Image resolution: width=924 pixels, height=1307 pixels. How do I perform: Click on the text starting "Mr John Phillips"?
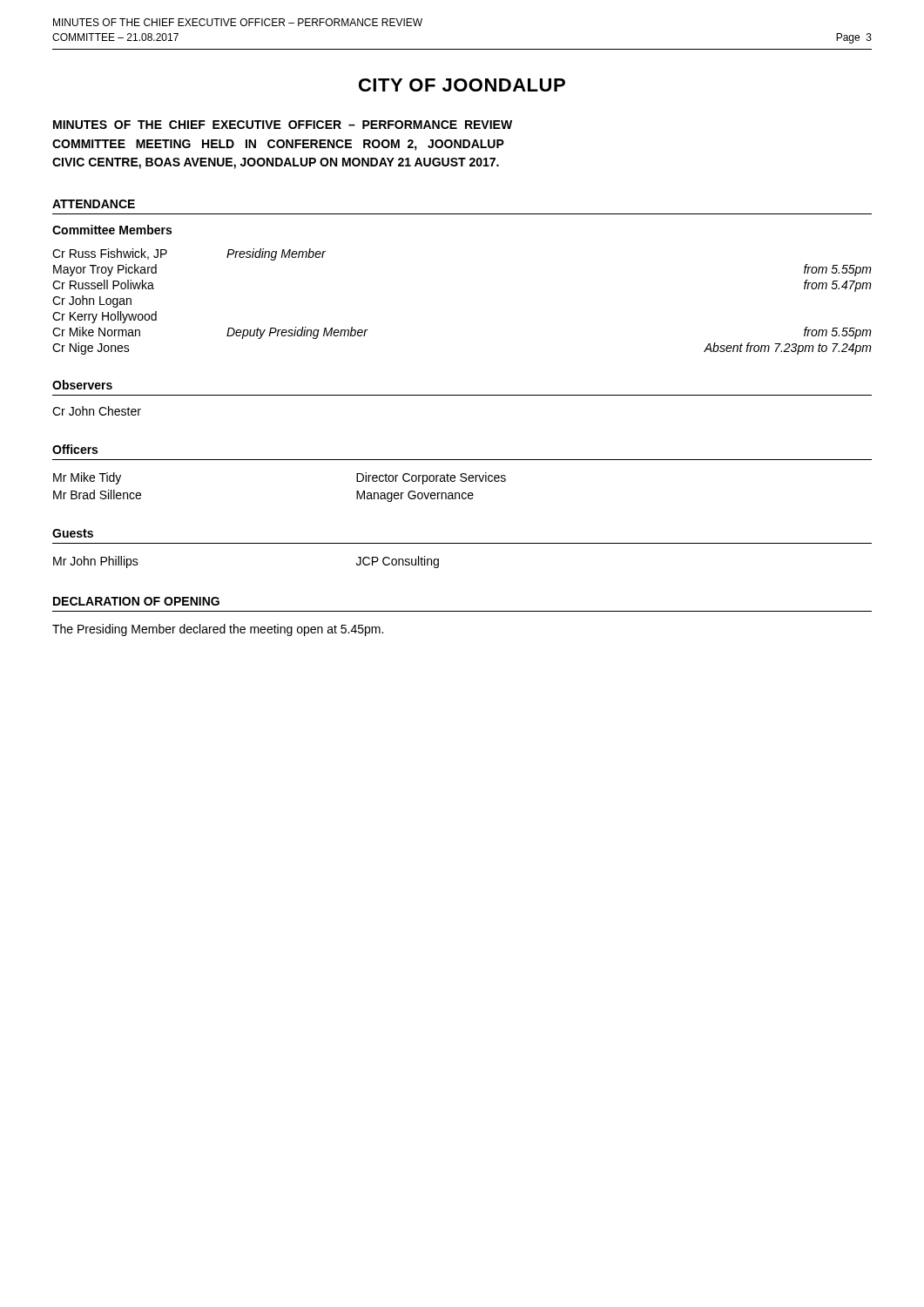pyautogui.click(x=91, y=562)
